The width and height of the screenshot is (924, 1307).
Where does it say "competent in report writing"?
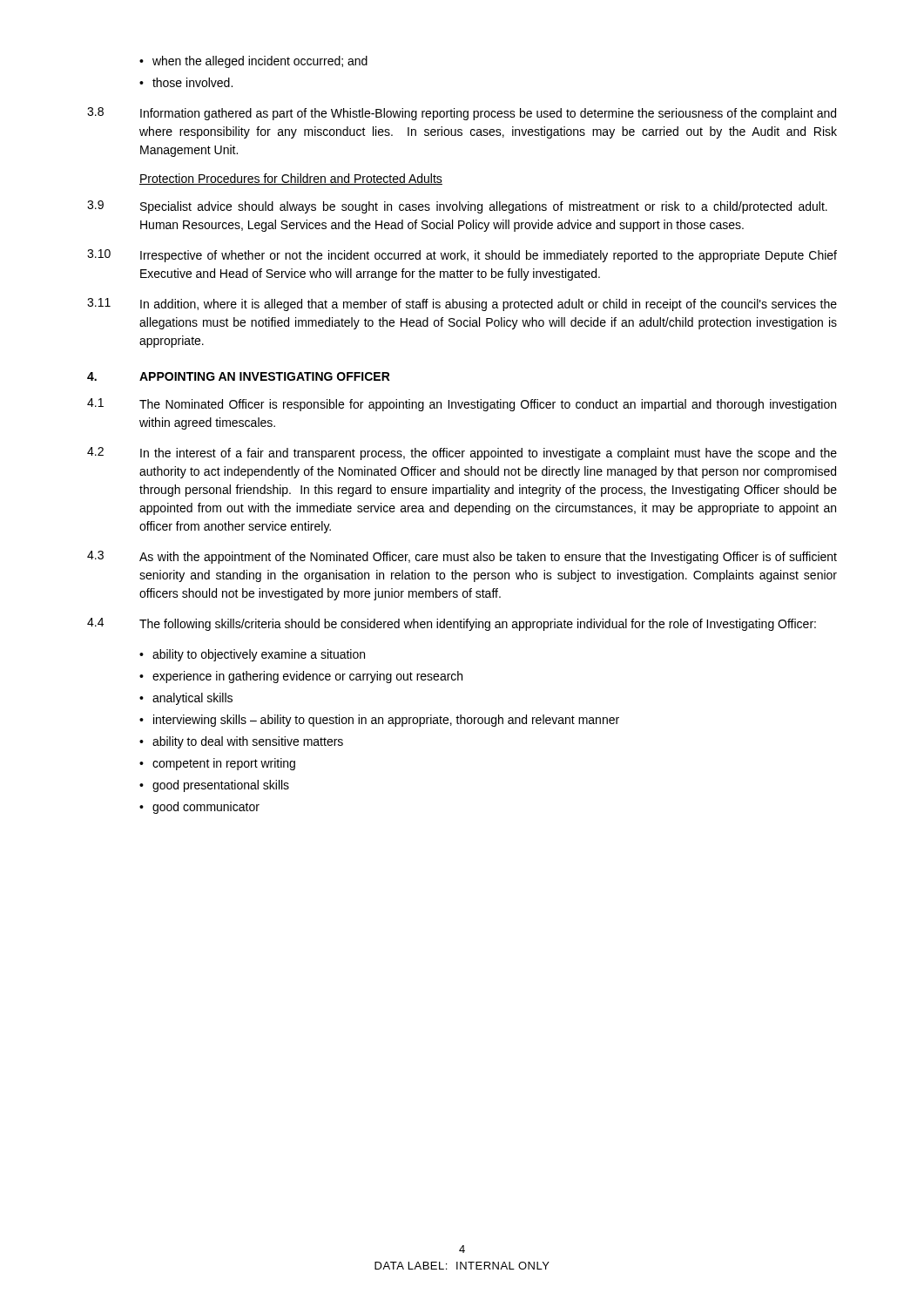coord(217,764)
